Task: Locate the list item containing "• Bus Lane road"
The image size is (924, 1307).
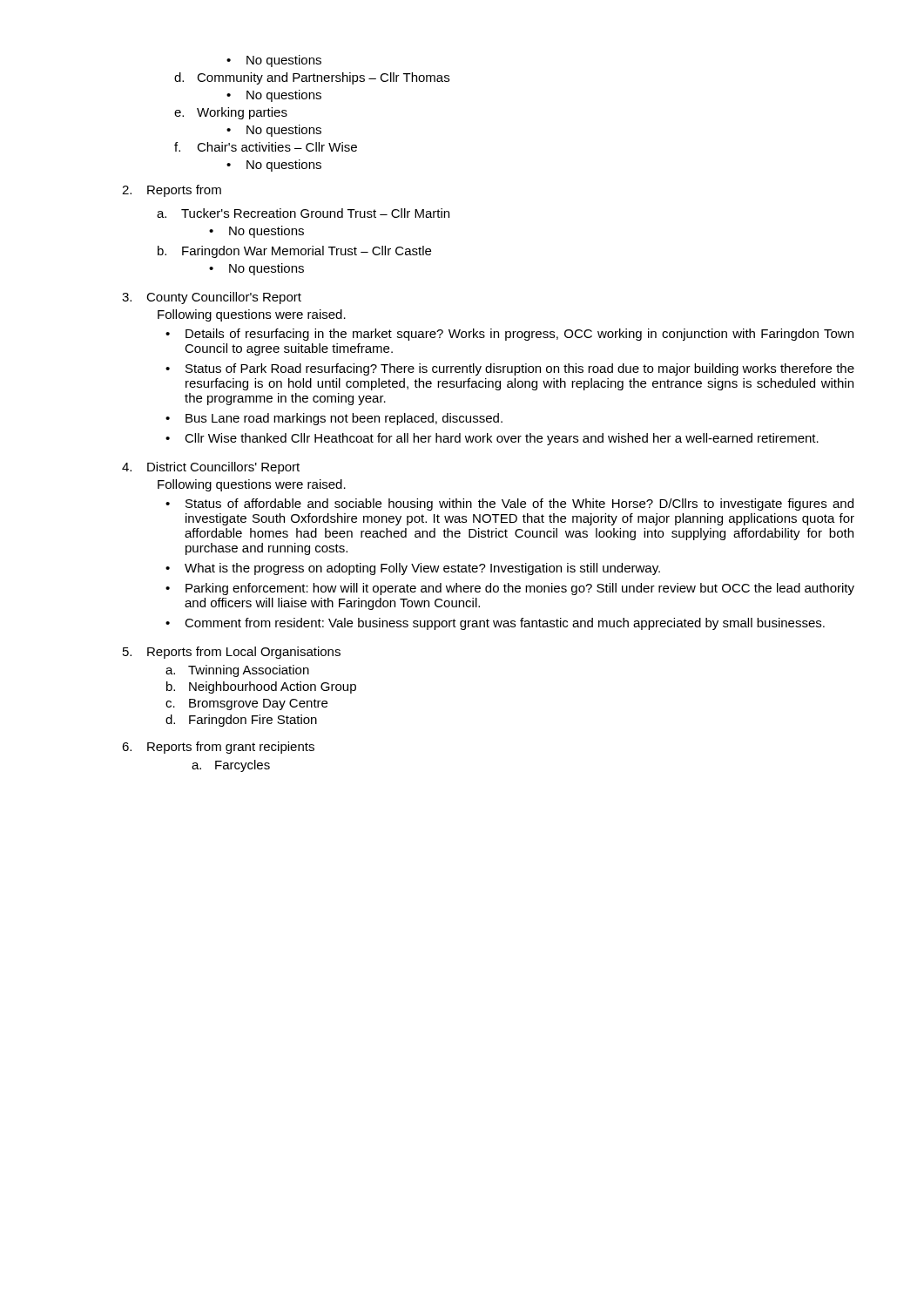Action: click(510, 418)
